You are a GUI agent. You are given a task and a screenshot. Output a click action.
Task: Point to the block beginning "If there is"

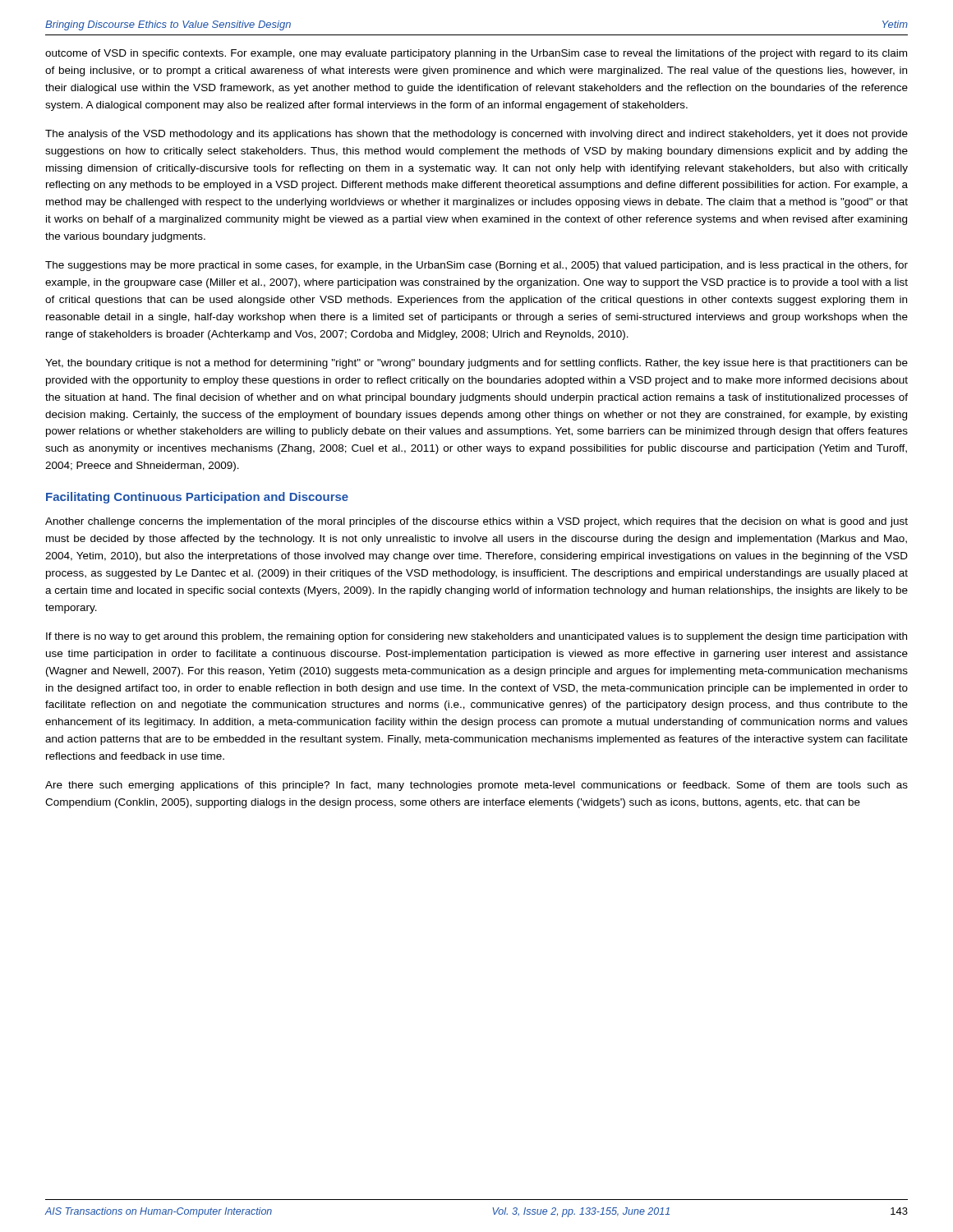click(476, 696)
